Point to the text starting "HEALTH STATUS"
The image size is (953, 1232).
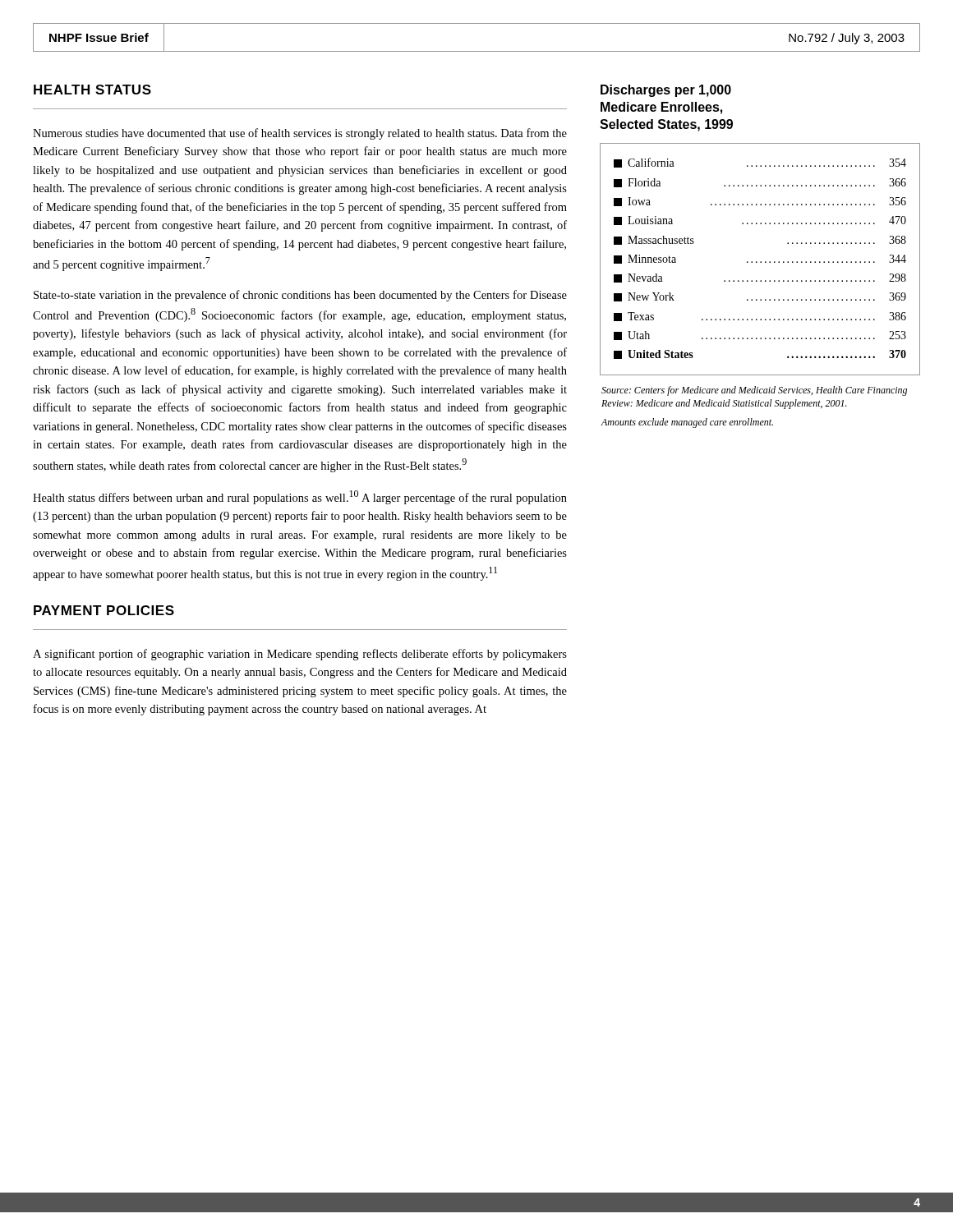point(92,90)
